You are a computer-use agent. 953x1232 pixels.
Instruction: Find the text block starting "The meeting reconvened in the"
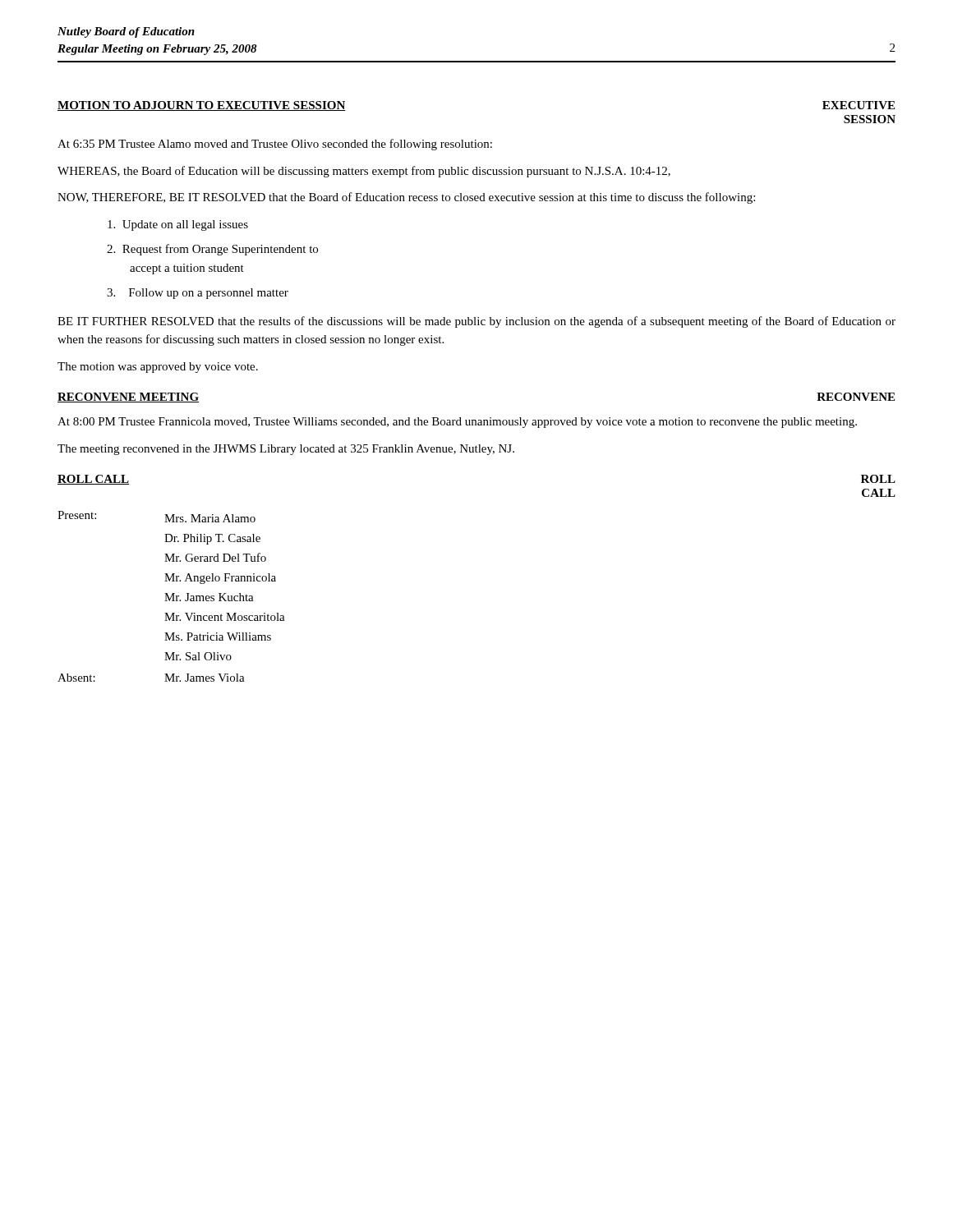tap(286, 448)
